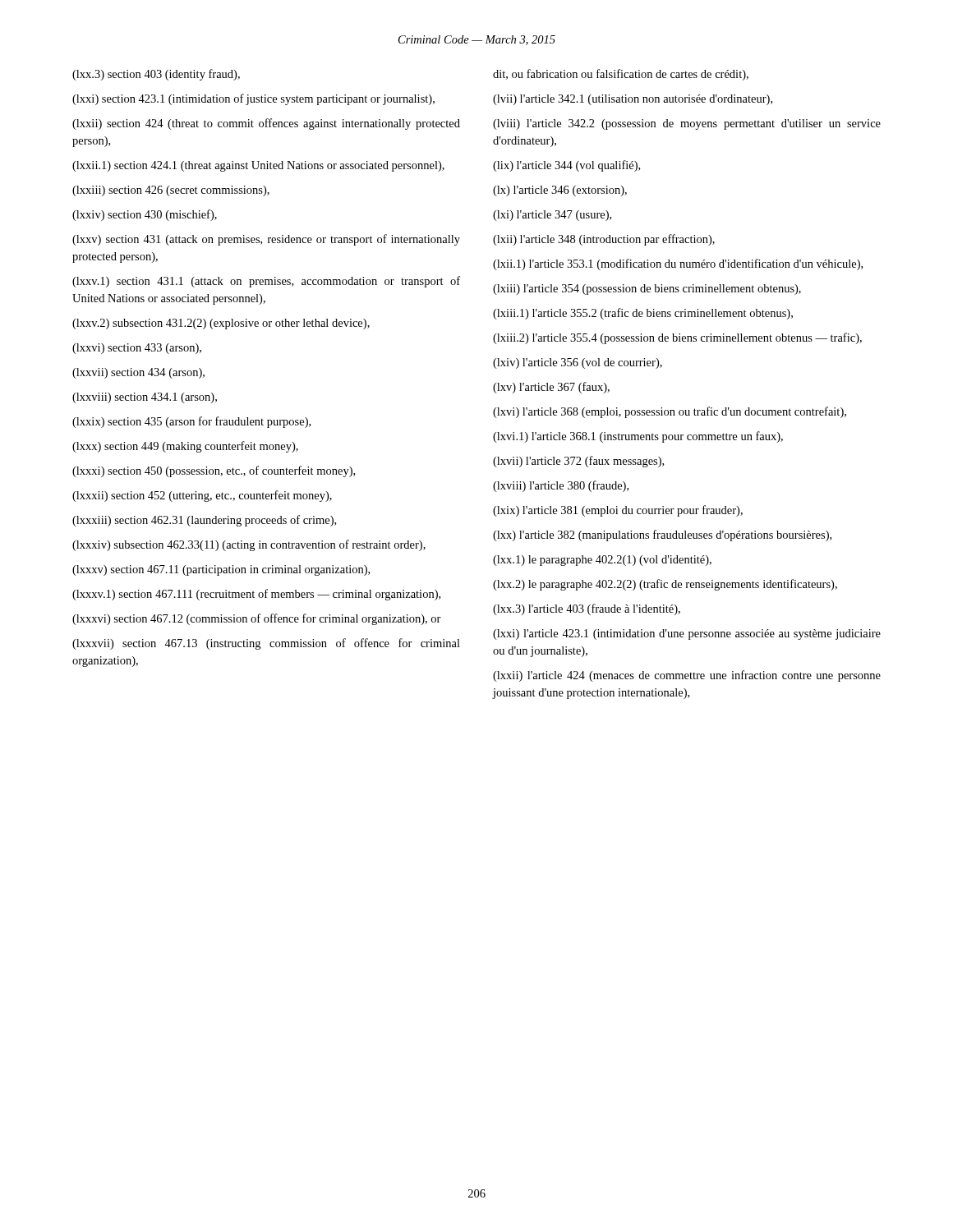Viewport: 953px width, 1232px height.
Task: Navigate to the element starting "(lxi) l'article 347"
Action: pyautogui.click(x=553, y=214)
